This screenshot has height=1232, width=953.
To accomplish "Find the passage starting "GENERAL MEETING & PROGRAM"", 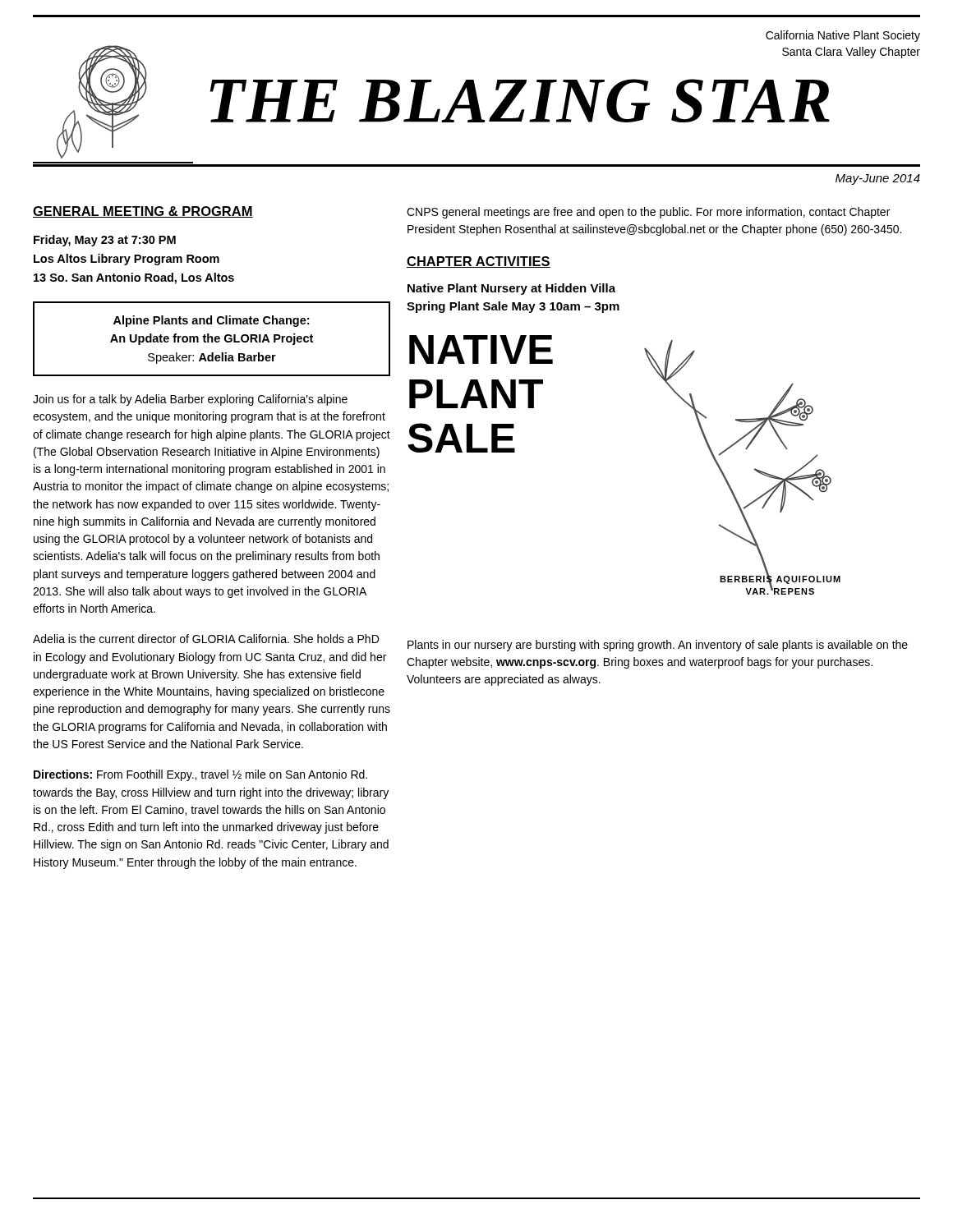I will (143, 211).
